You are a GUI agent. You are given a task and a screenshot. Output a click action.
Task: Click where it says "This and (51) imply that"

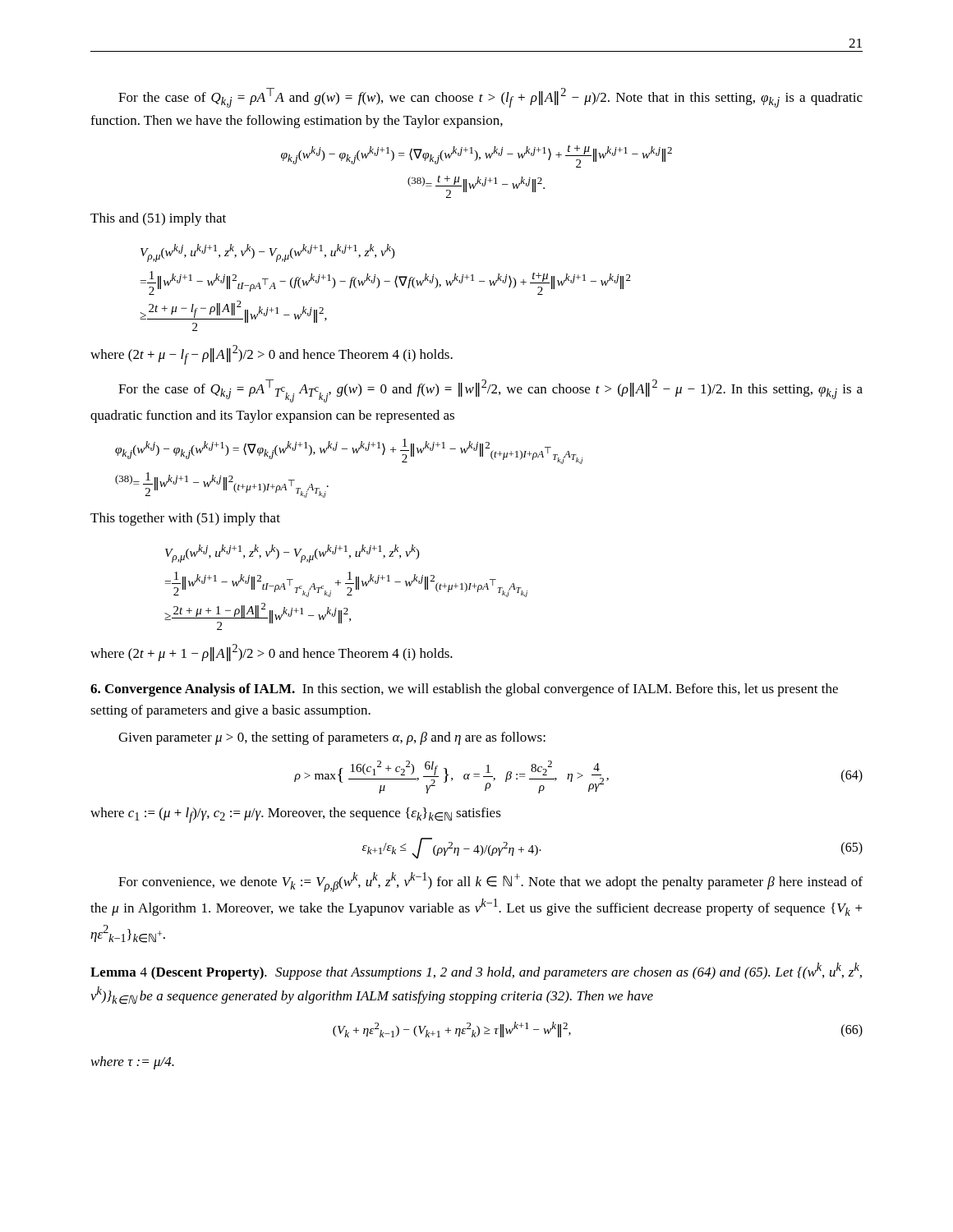[x=158, y=218]
